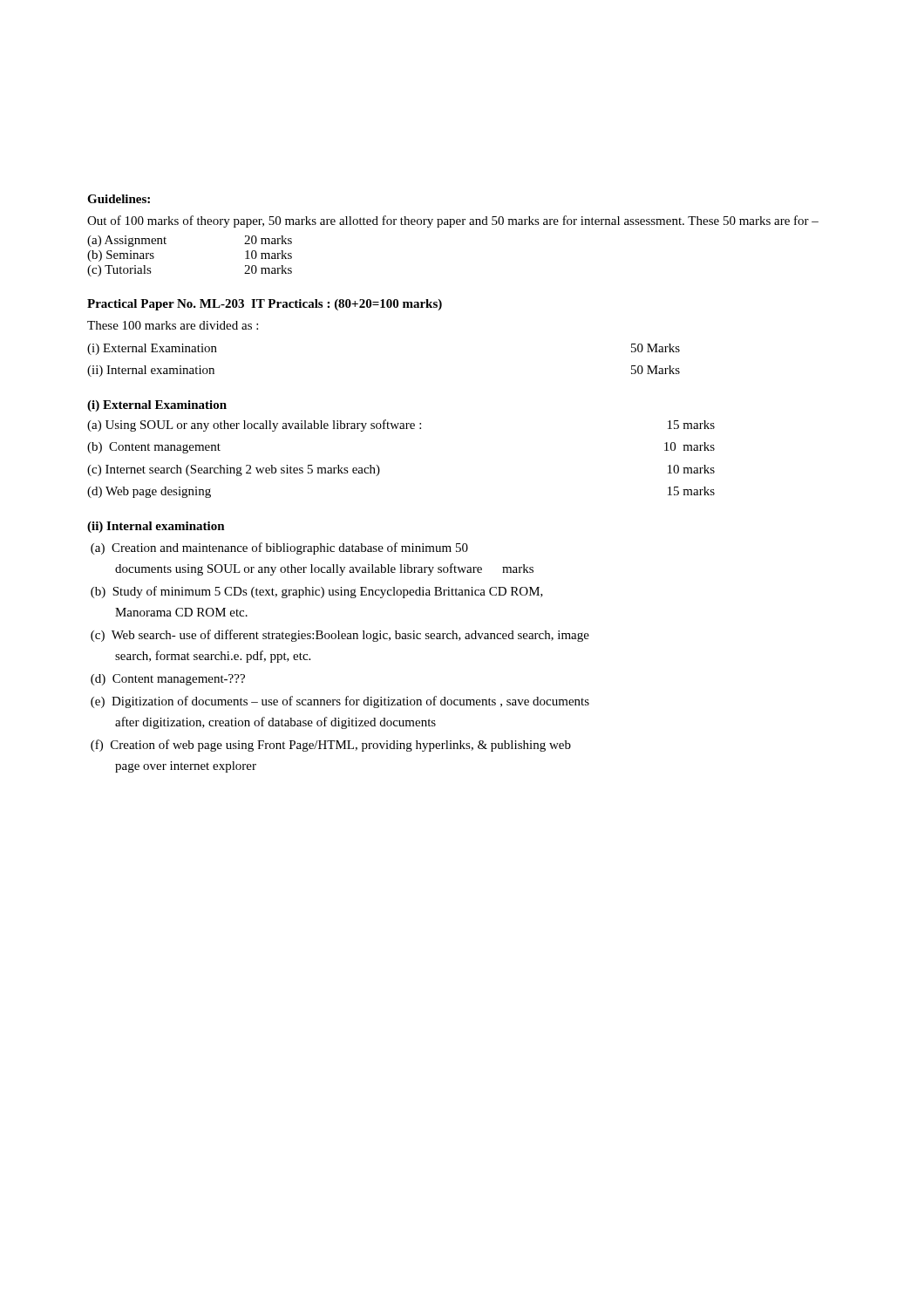
Task: Click on the section header containing "Paper No. ML-203"
Action: coord(291,303)
